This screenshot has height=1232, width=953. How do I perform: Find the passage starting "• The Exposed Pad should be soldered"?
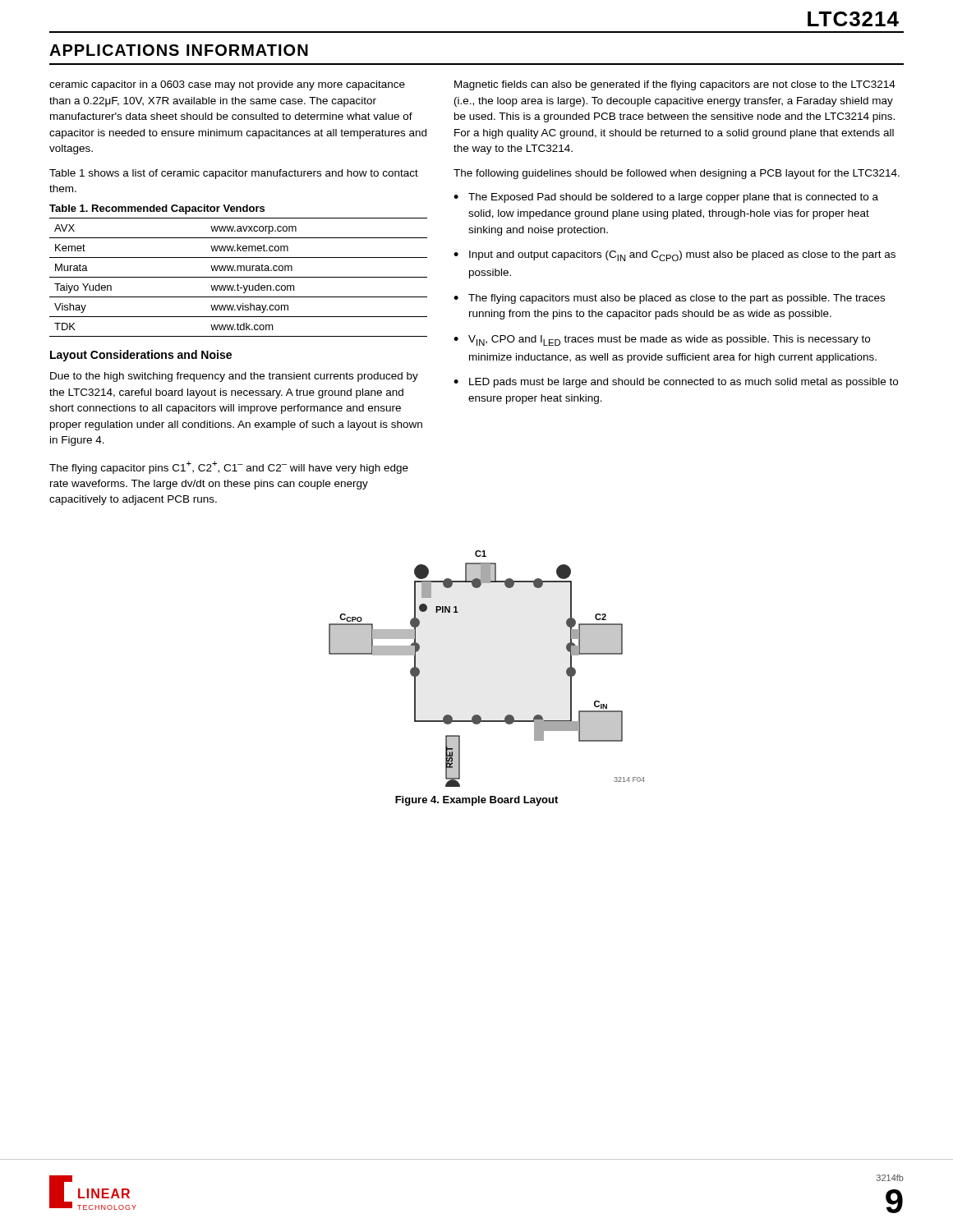[679, 213]
